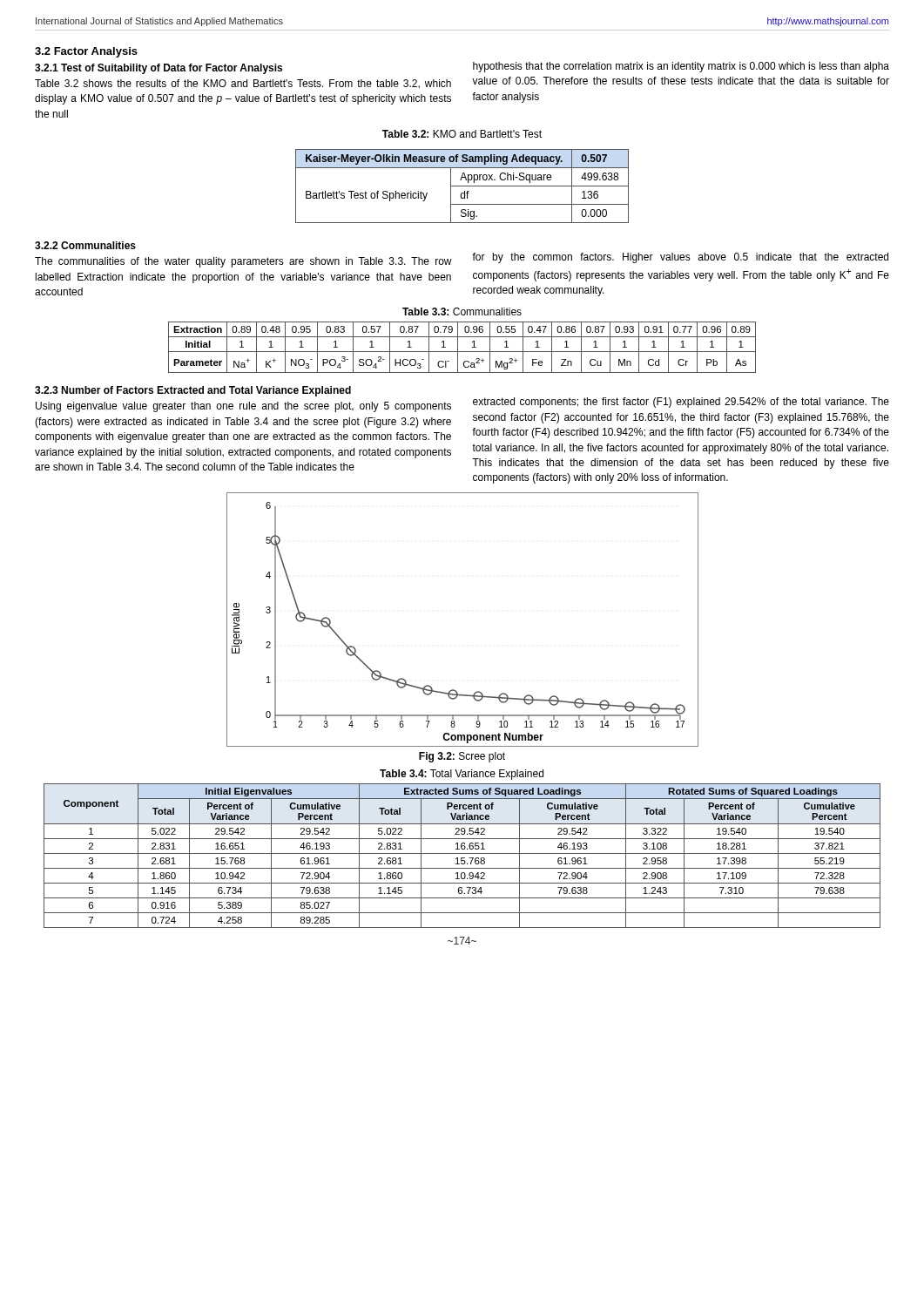Find the text block containing "for by the common"
Viewport: 924px width, 1307px height.
681,274
